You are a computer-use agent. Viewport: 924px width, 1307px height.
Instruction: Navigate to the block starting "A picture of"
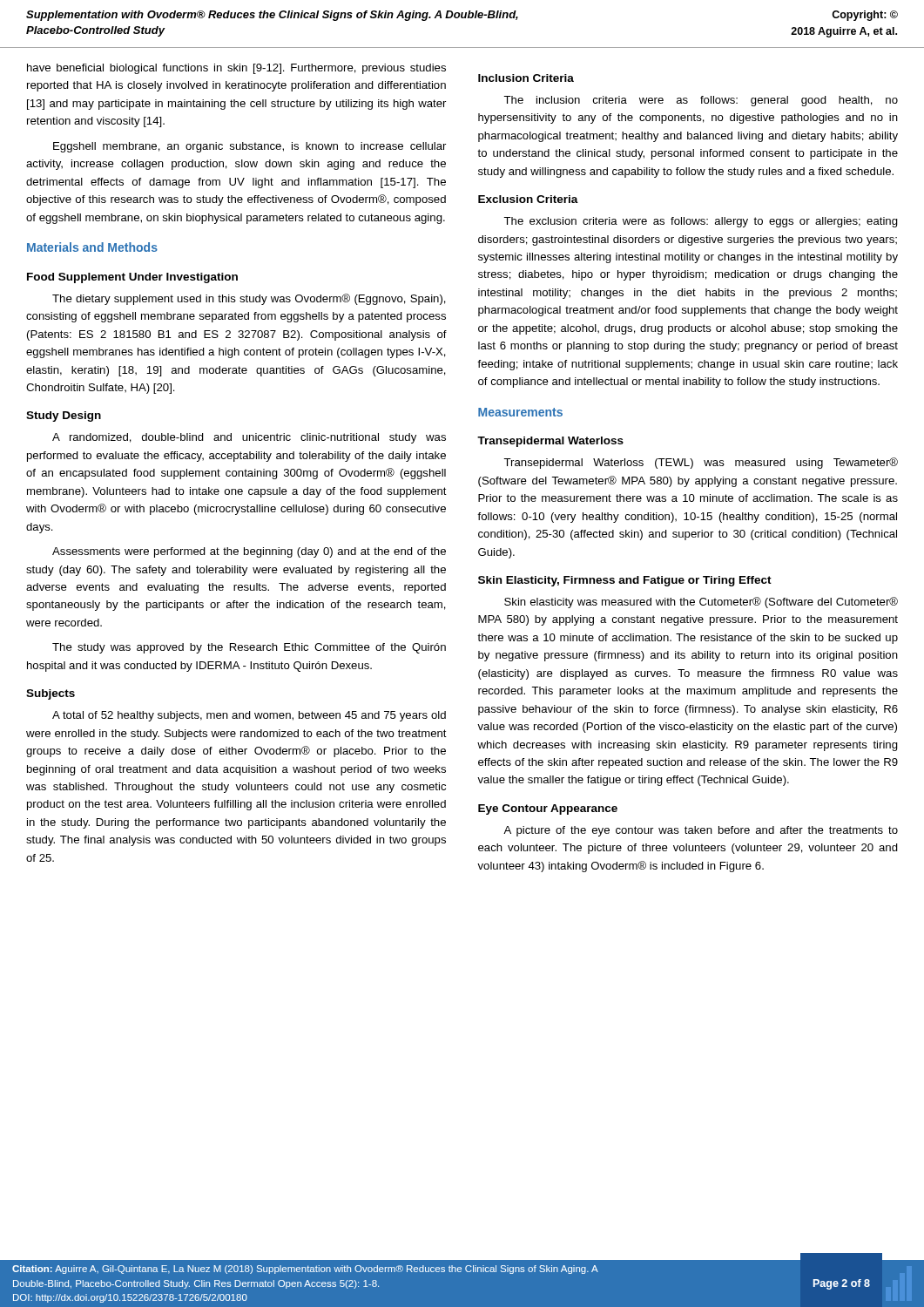pyautogui.click(x=688, y=848)
